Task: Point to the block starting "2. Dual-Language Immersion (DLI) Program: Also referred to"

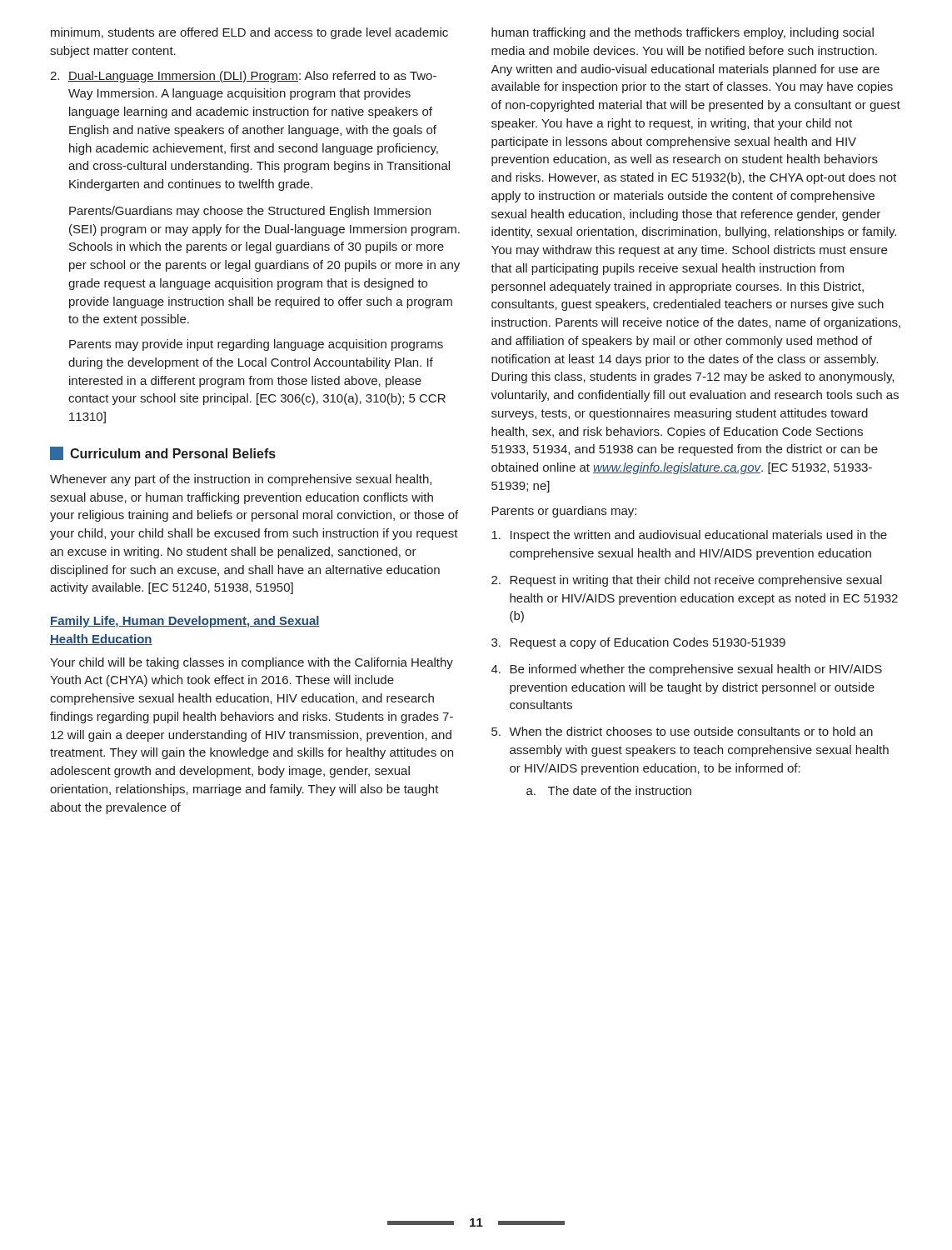Action: pos(256,130)
